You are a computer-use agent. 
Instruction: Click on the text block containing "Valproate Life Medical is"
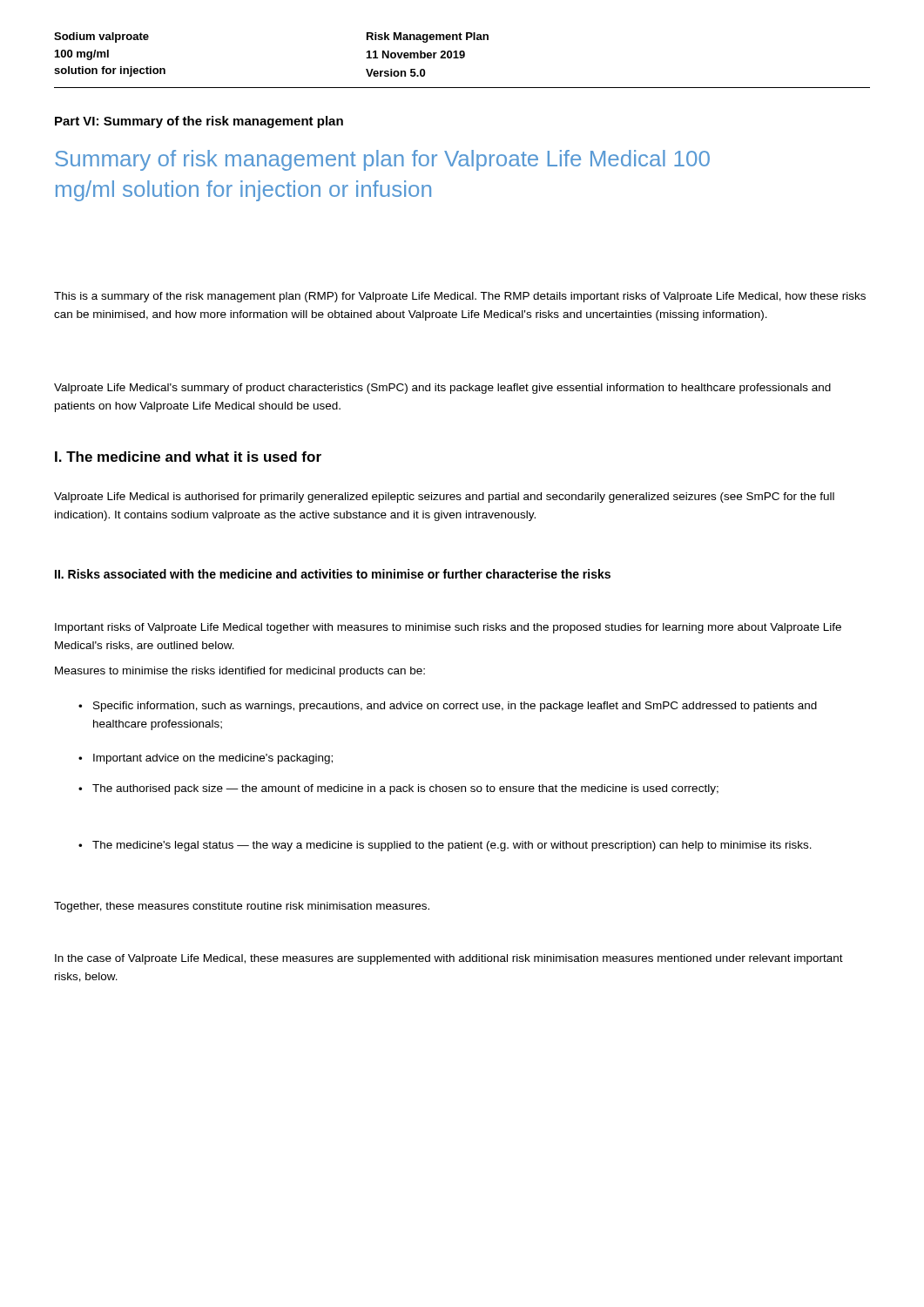click(x=444, y=505)
